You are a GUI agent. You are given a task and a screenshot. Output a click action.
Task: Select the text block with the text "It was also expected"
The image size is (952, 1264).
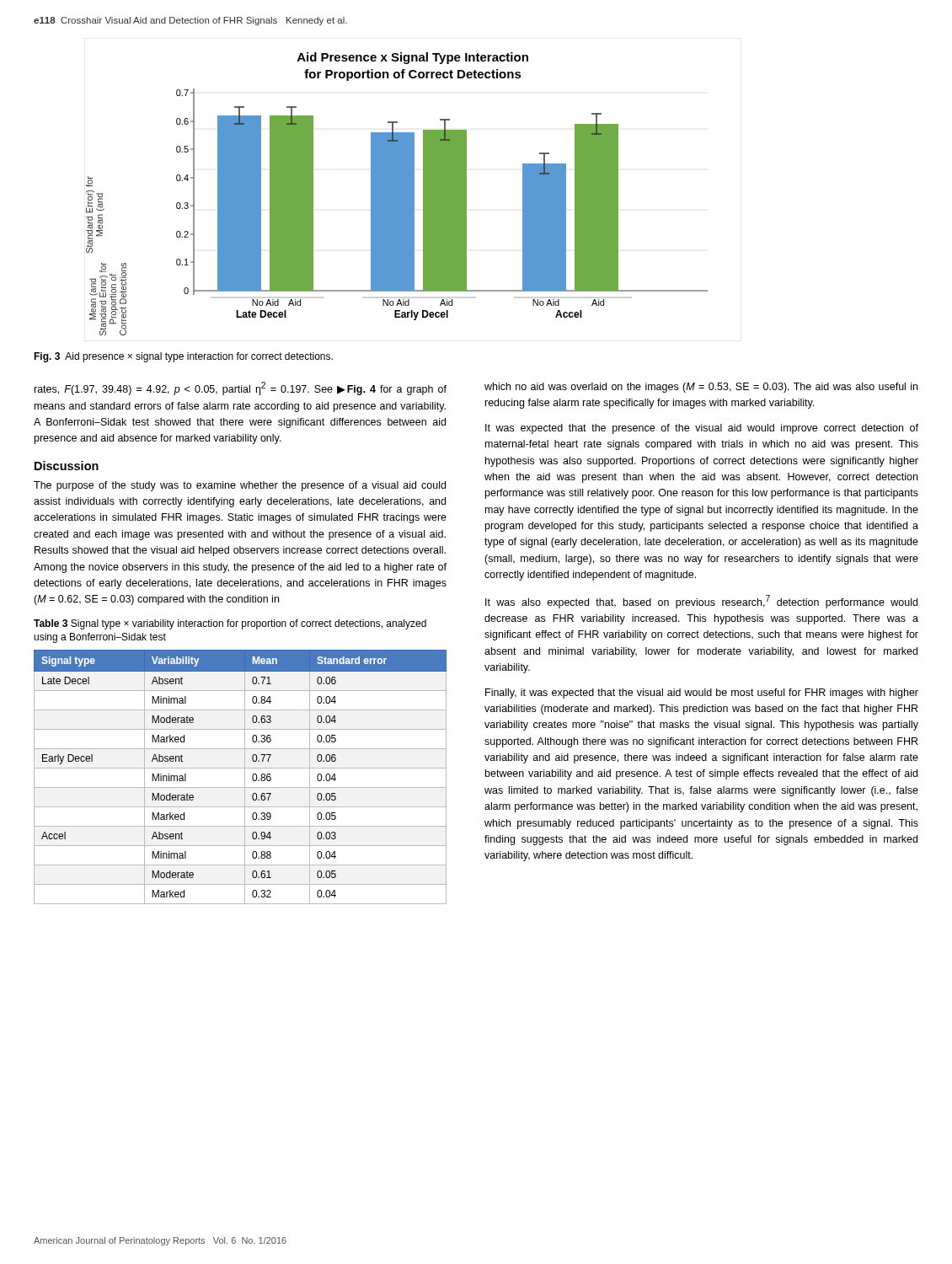point(701,634)
